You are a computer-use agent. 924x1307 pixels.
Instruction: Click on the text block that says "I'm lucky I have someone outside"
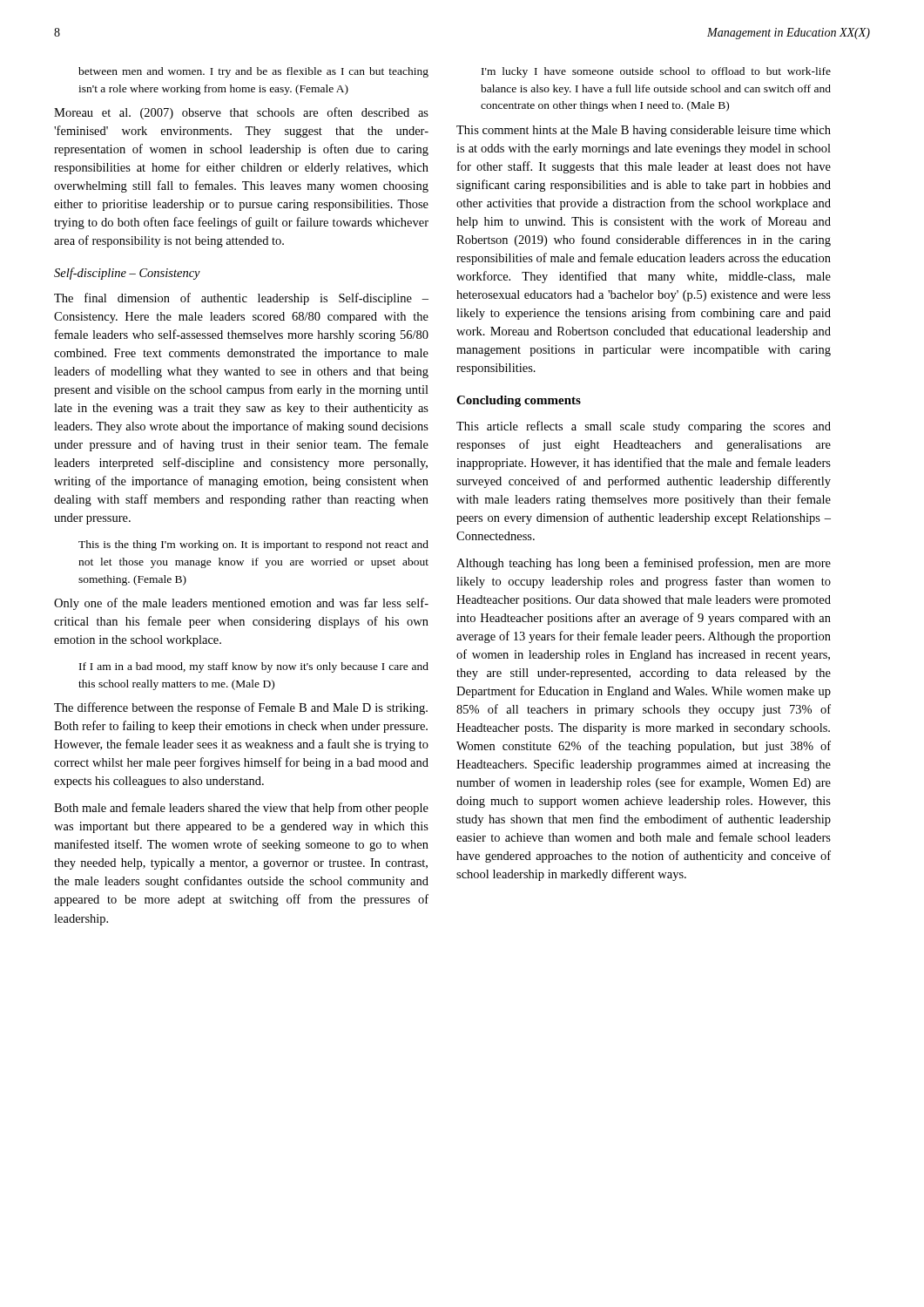coord(656,88)
